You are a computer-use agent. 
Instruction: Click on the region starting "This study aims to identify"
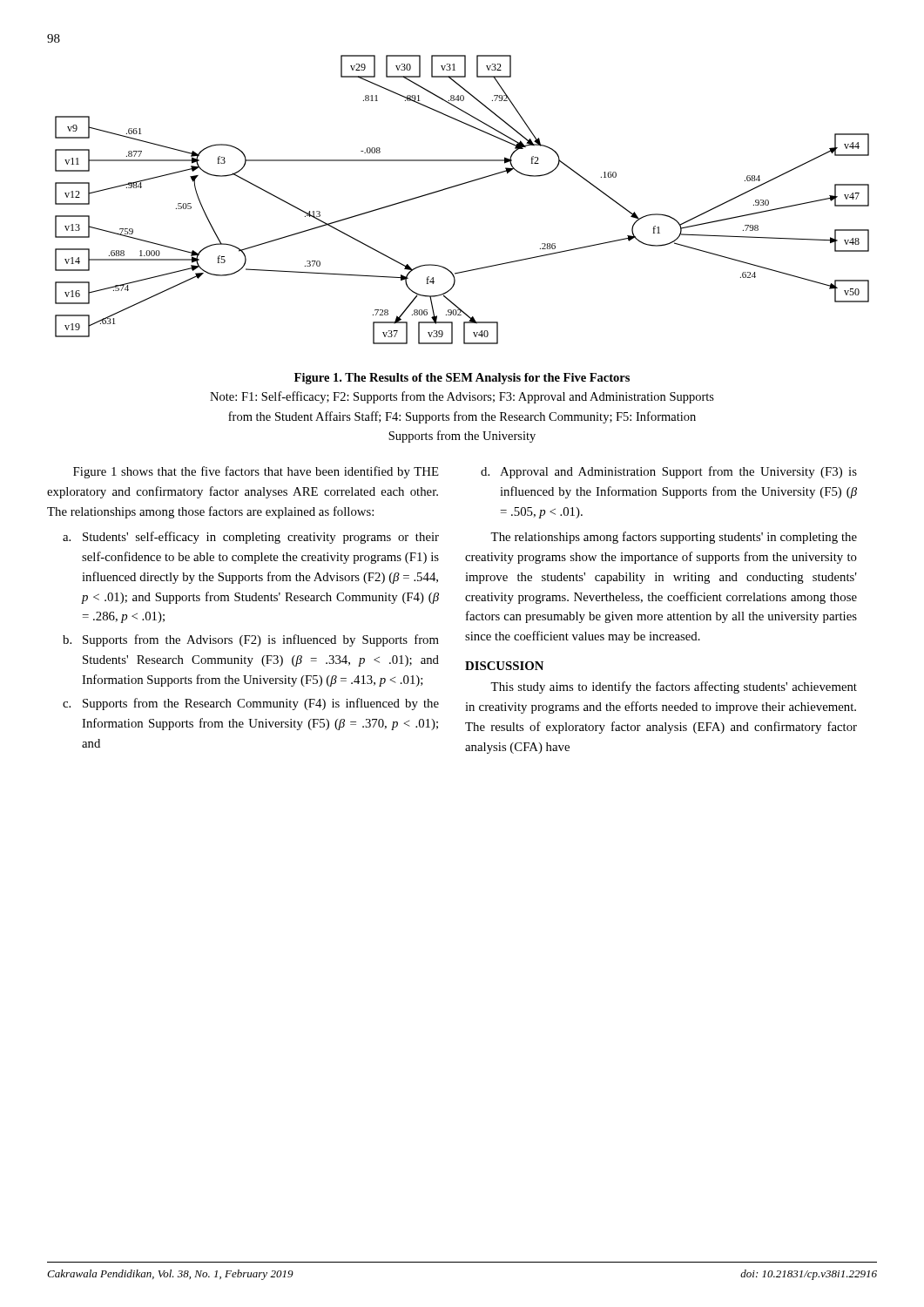[661, 717]
